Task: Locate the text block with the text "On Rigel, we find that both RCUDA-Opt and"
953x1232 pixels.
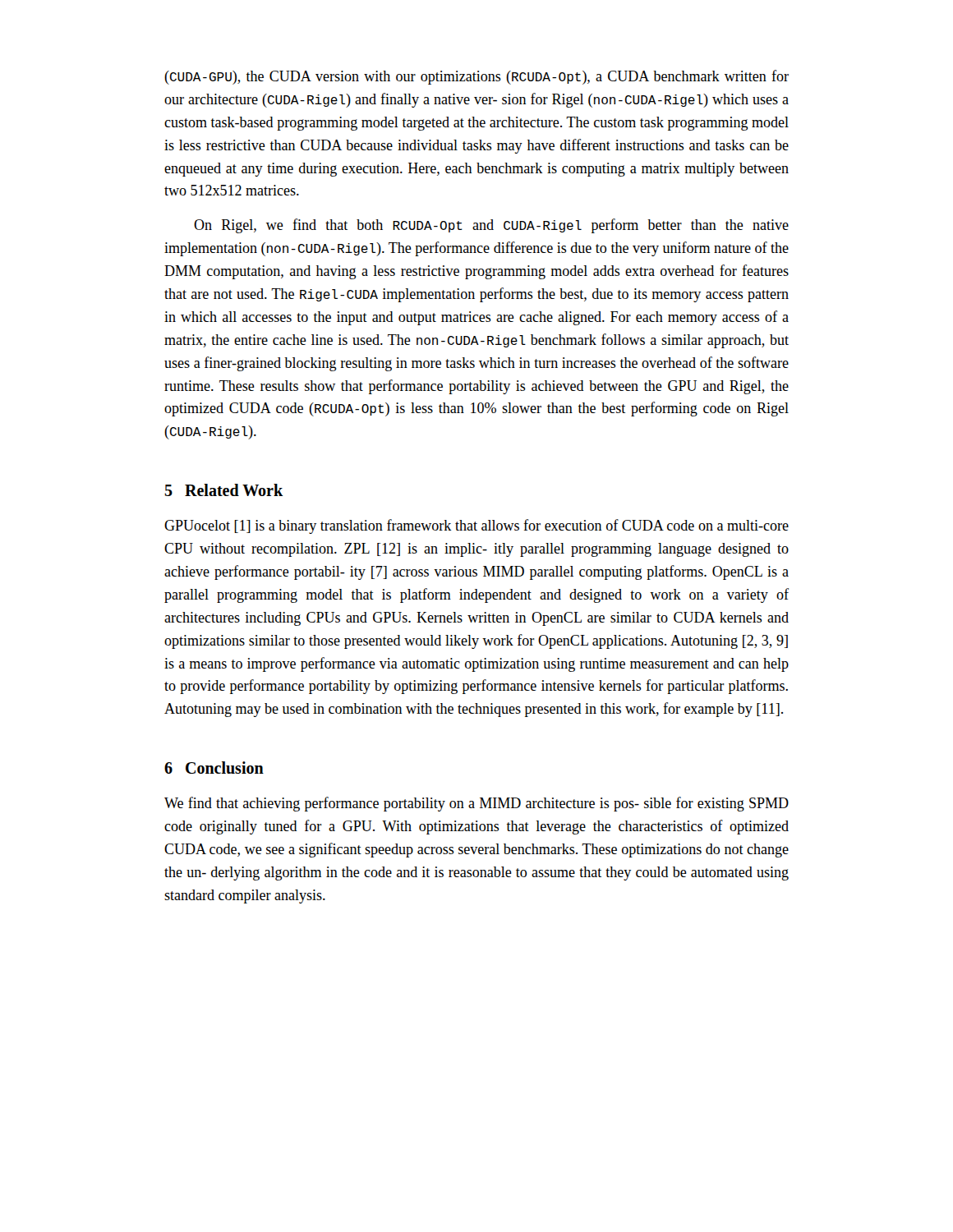Action: [476, 329]
